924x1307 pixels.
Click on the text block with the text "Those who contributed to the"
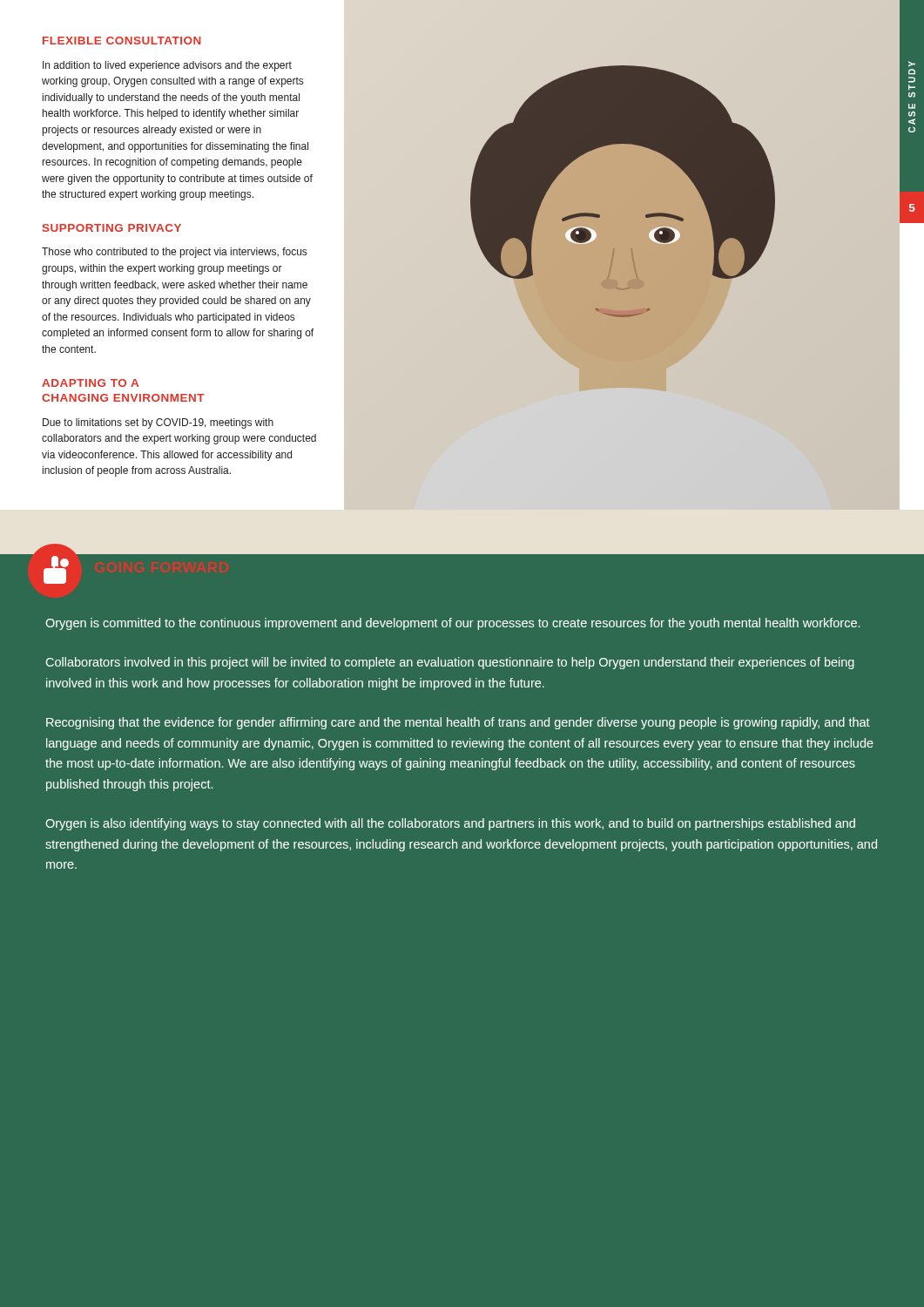tap(178, 301)
